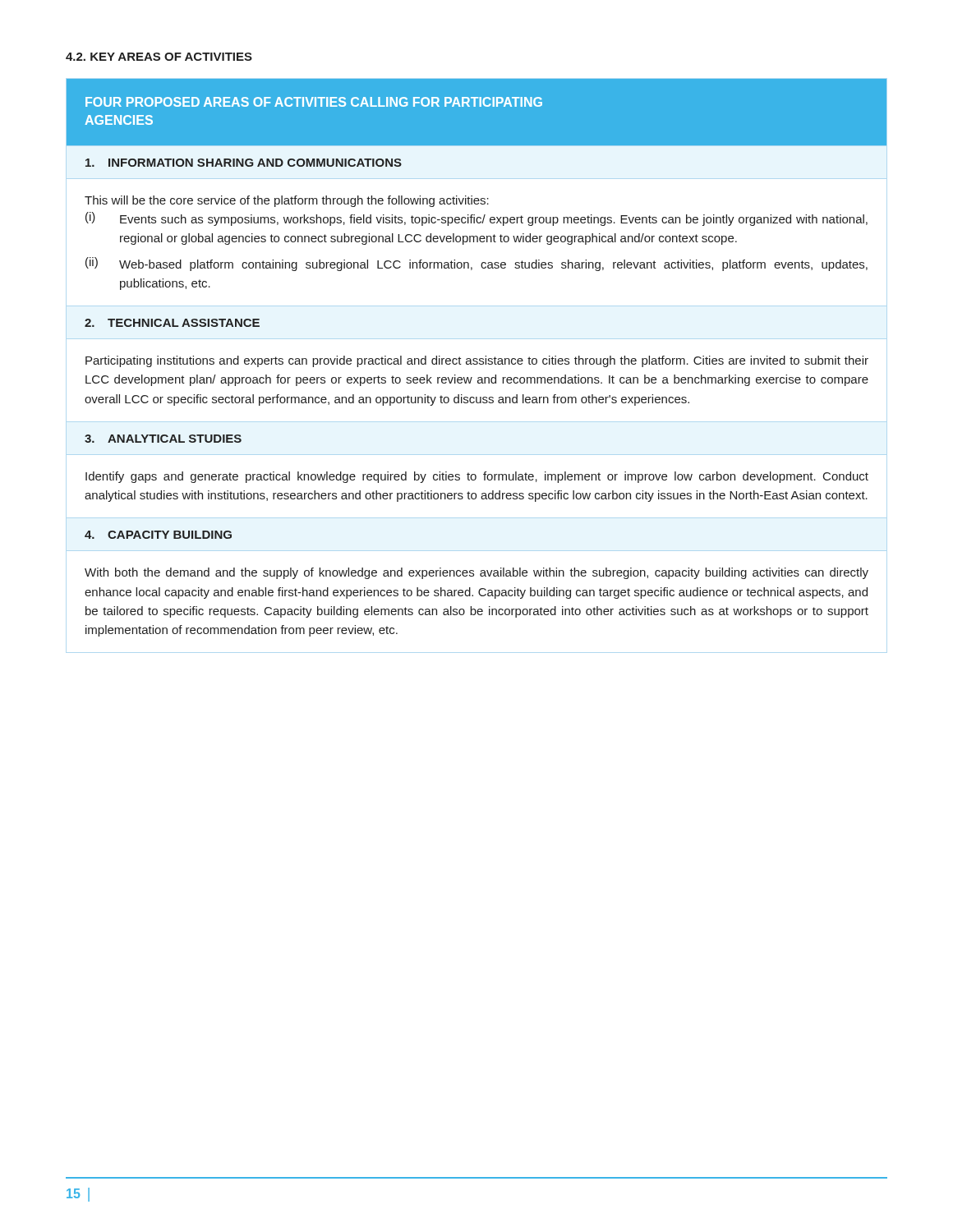Find the text block containing "Identify gaps and generate practical knowledge required by"
The height and width of the screenshot is (1232, 953).
476,485
